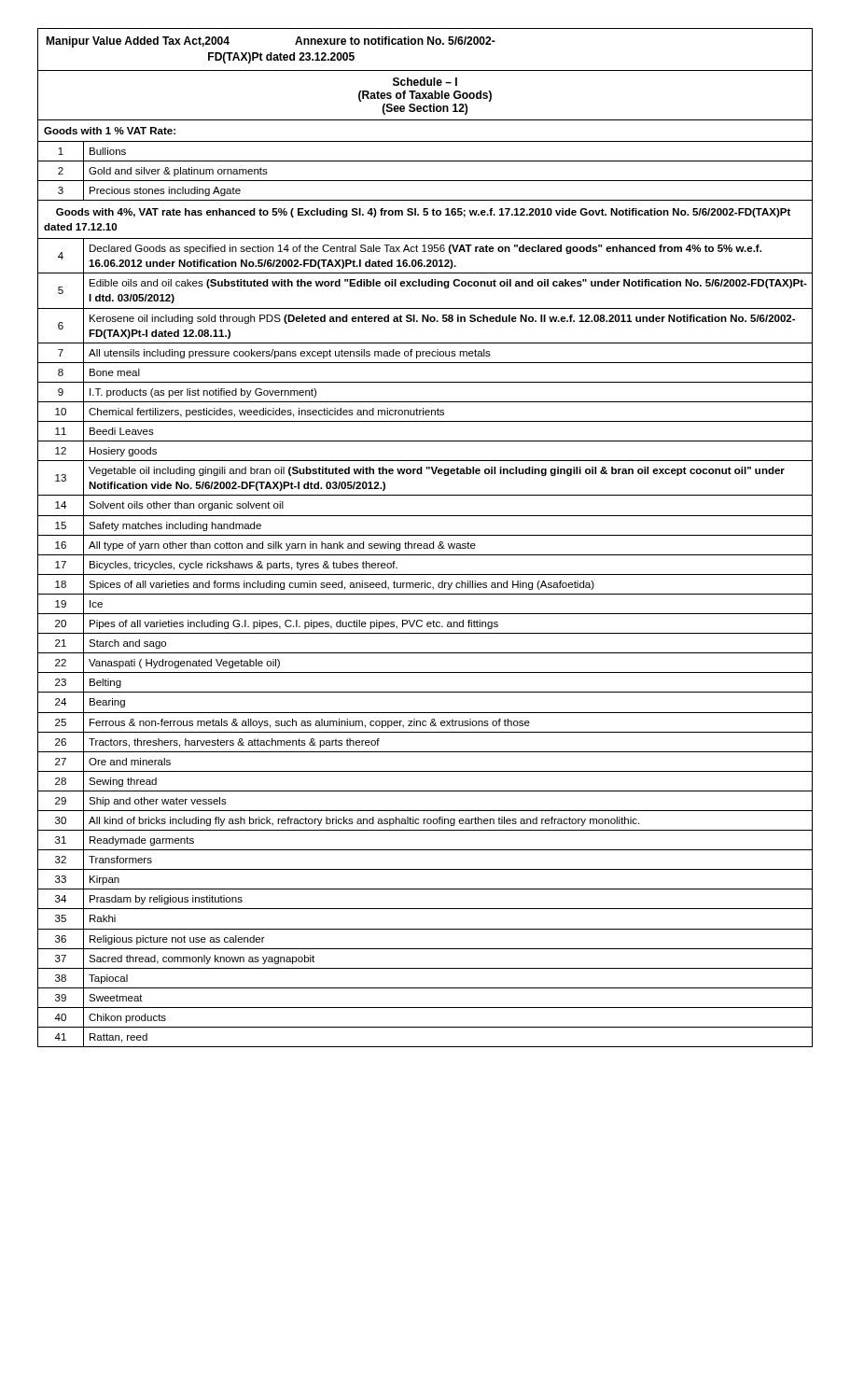Screen dimensions: 1400x850
Task: Locate the block of text that opens with "26 Tractors, threshers, harvesters &"
Action: [x=425, y=742]
